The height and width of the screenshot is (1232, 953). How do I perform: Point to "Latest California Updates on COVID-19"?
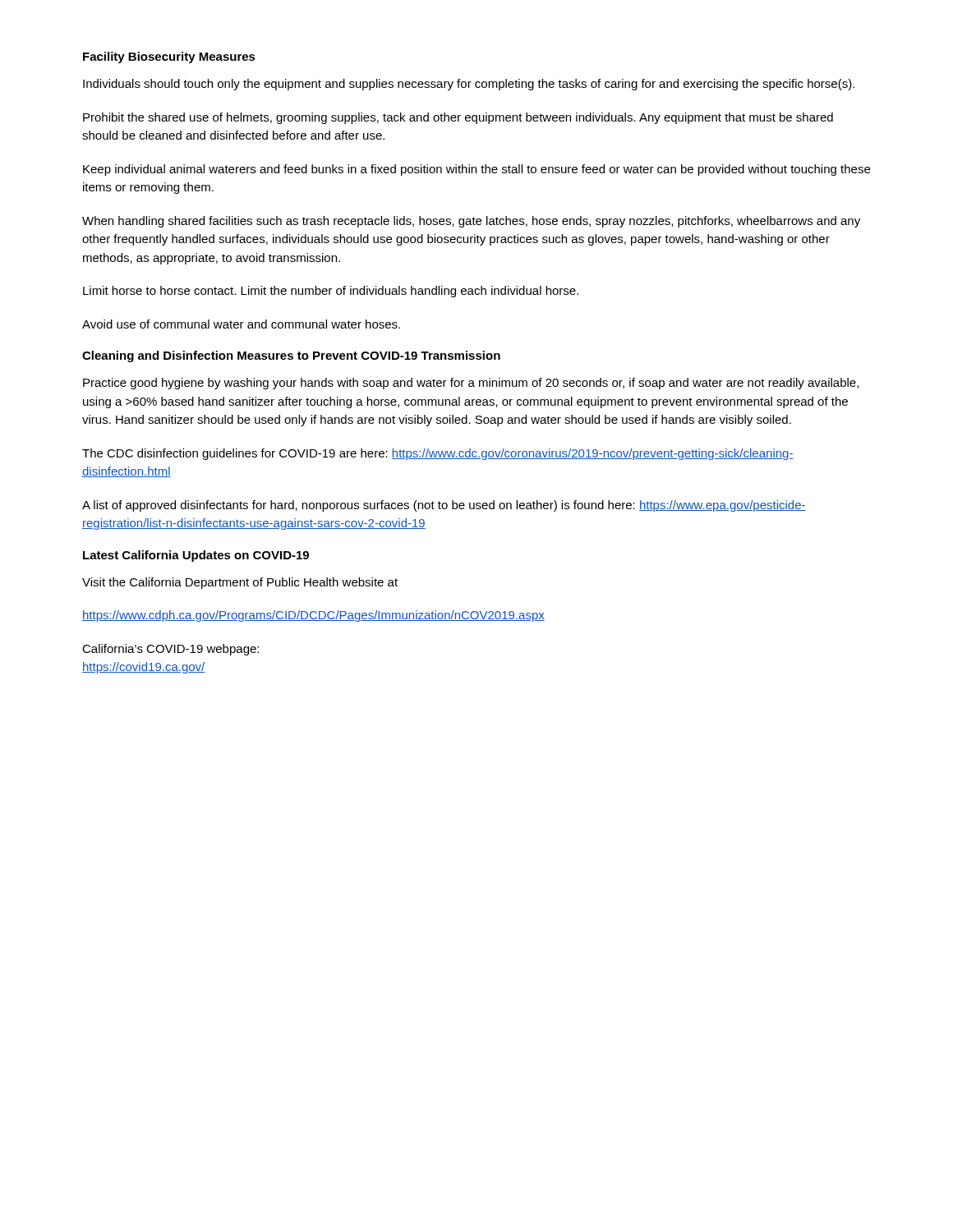[196, 554]
